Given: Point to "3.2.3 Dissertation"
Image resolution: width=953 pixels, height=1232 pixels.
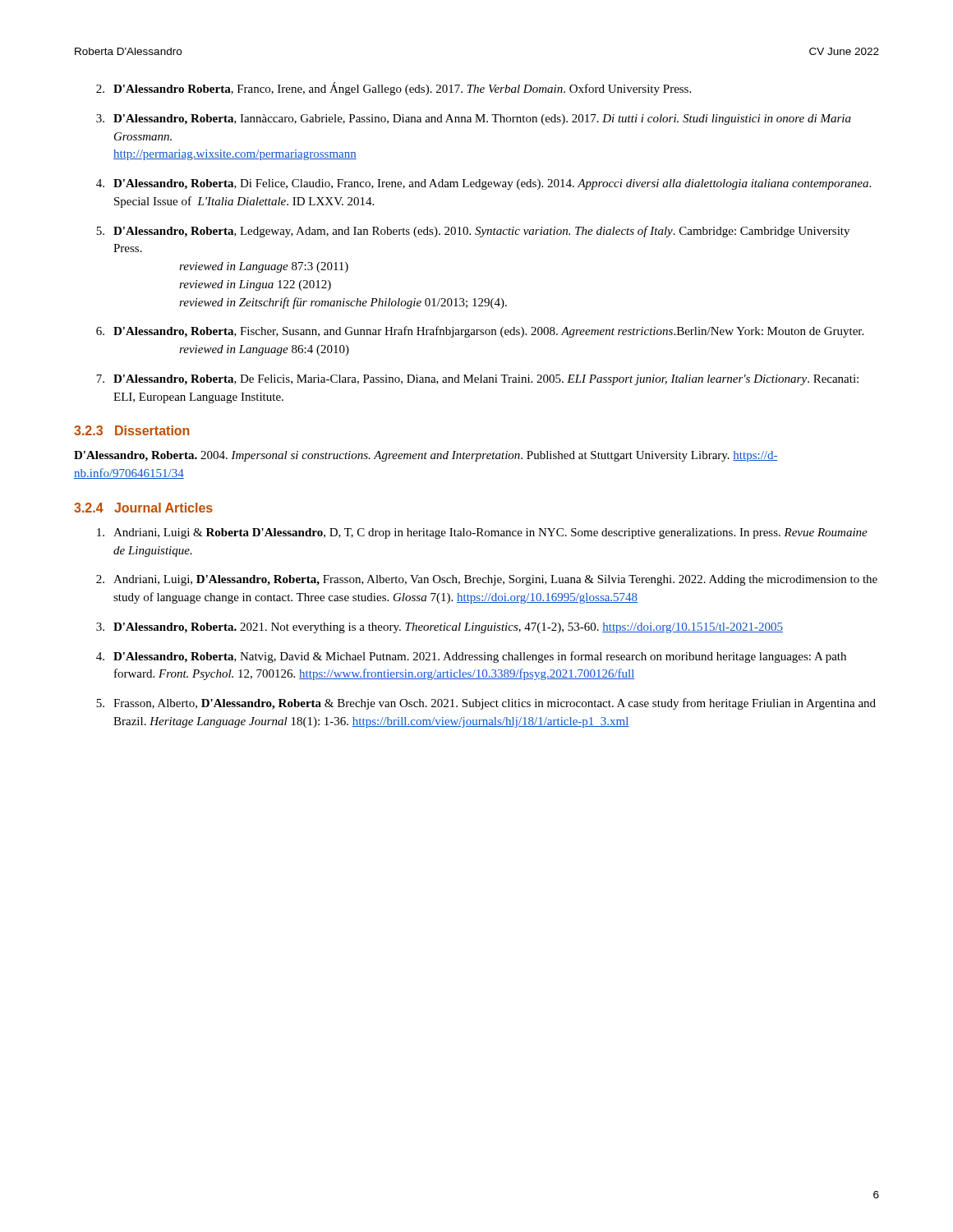Looking at the screenshot, I should [132, 431].
